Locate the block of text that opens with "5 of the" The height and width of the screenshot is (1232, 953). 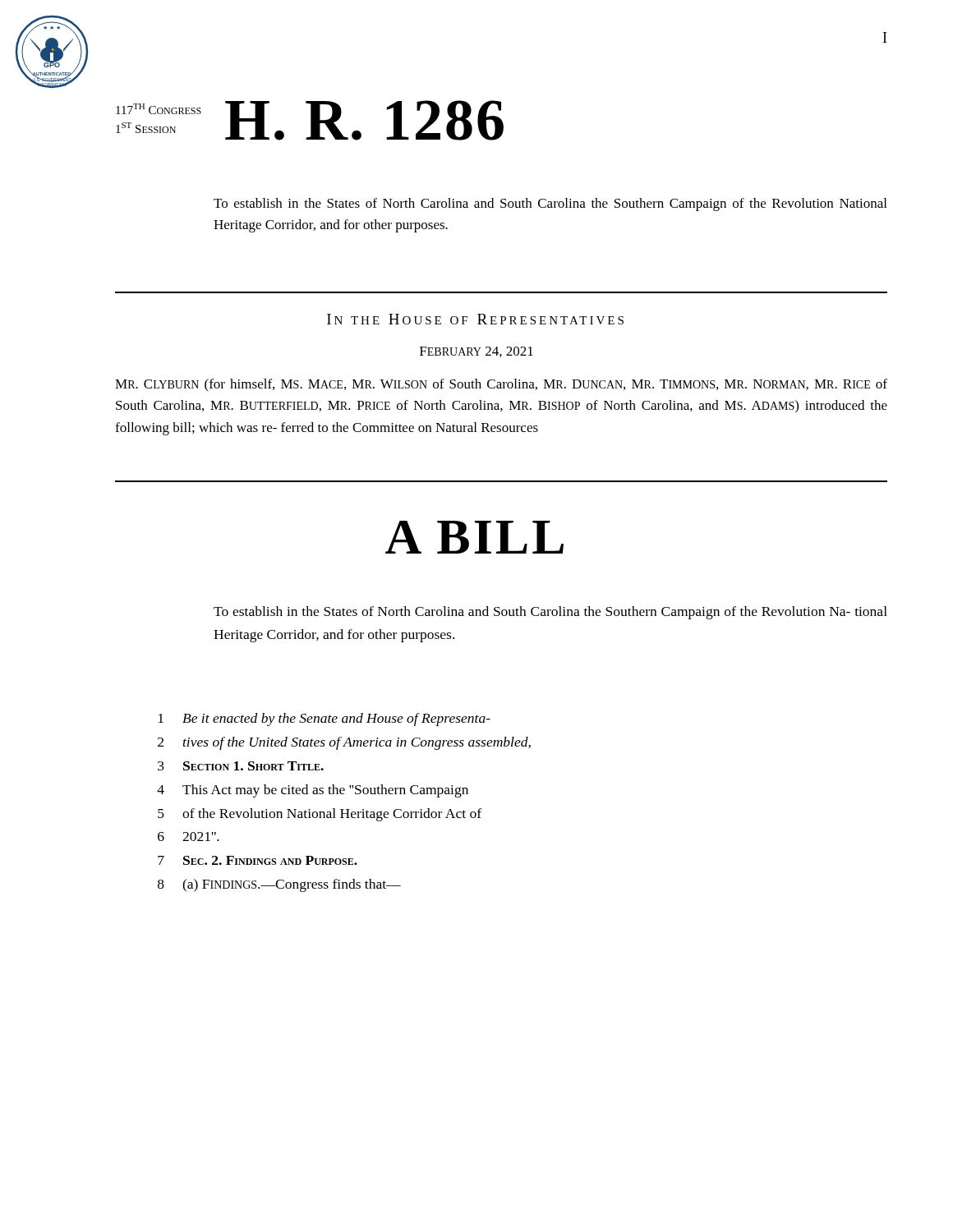320,815
